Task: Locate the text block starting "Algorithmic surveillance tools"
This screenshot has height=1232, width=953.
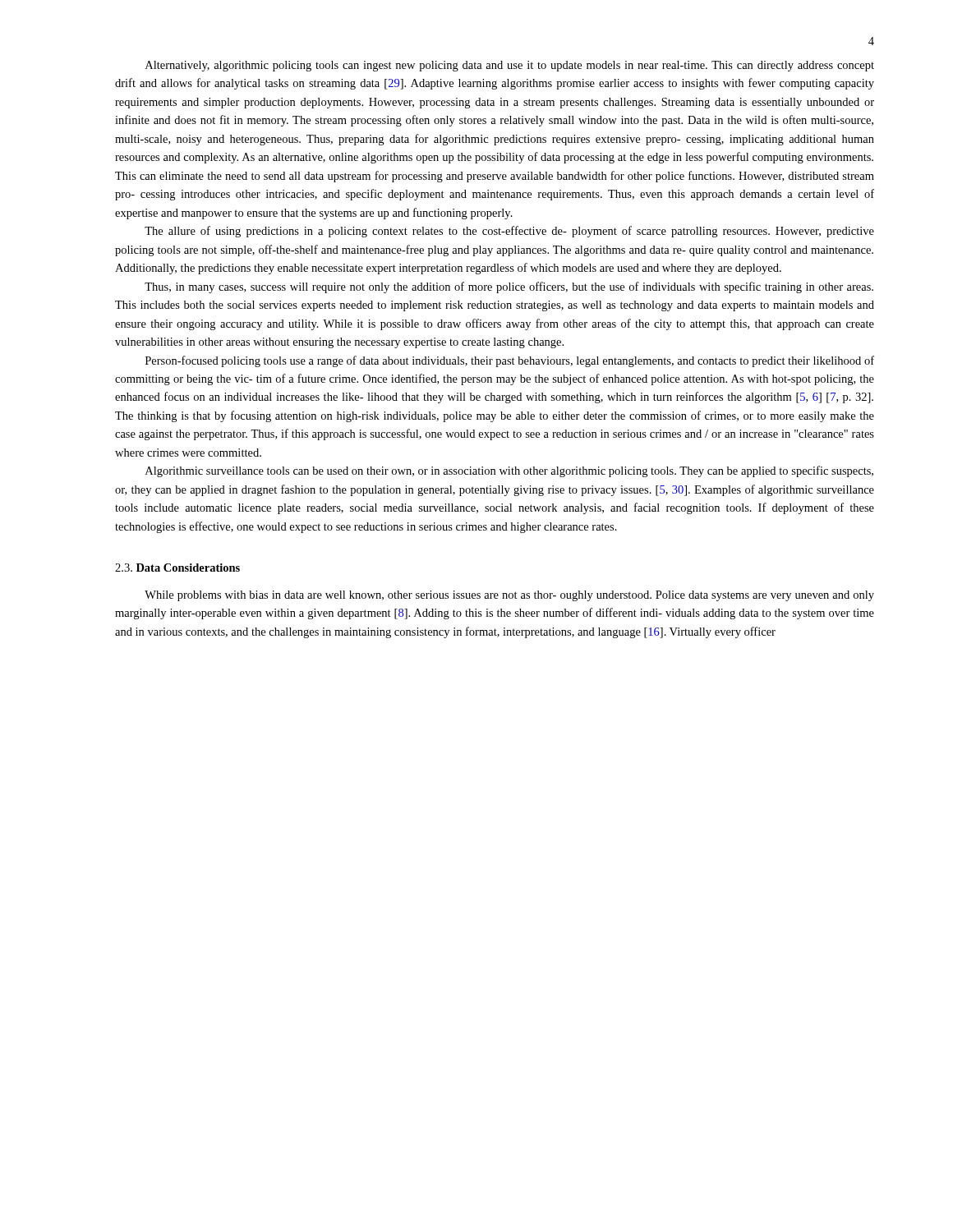Action: (495, 499)
